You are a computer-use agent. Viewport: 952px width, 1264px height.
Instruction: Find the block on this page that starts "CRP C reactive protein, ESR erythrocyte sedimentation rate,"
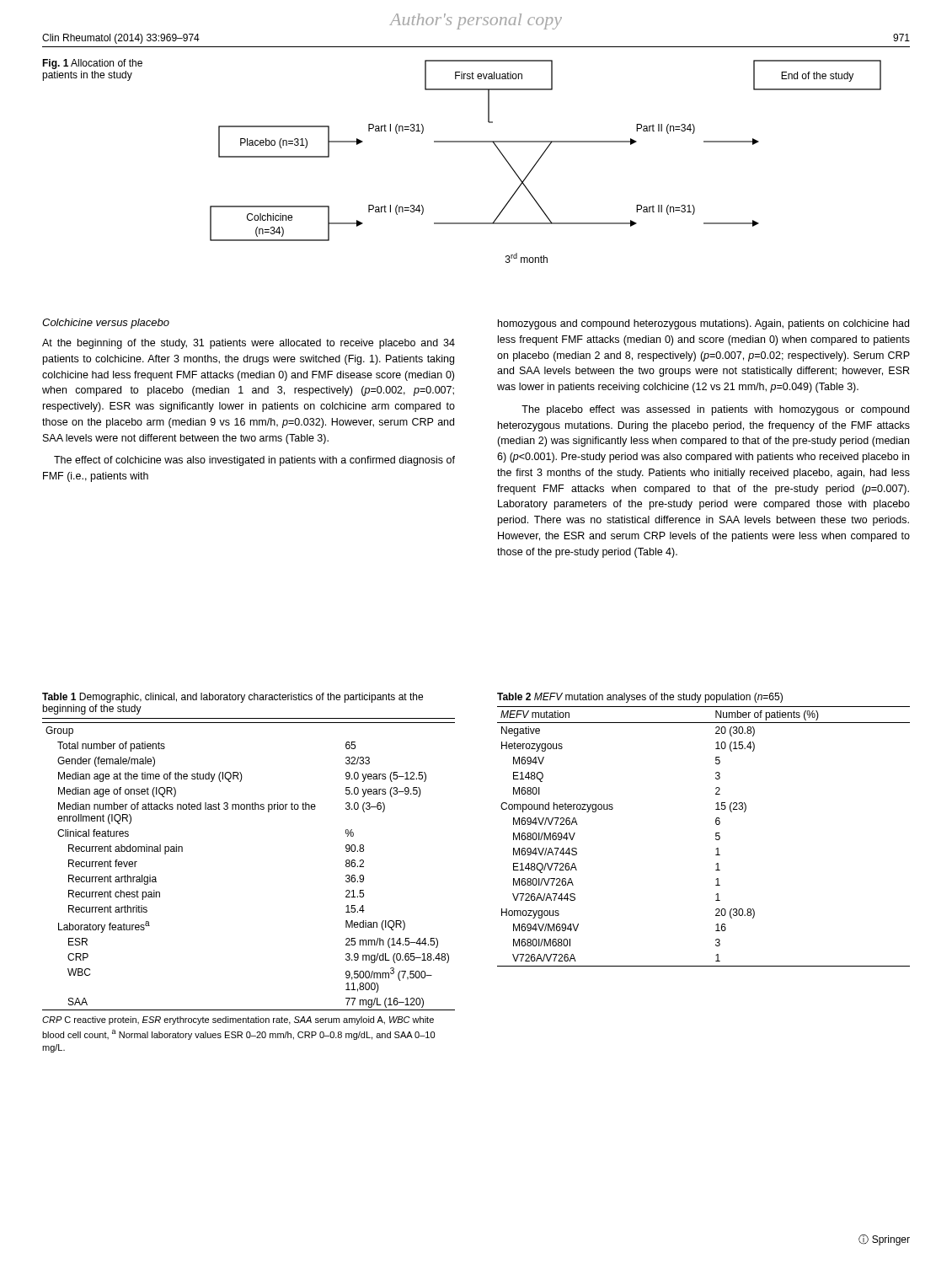point(239,1034)
